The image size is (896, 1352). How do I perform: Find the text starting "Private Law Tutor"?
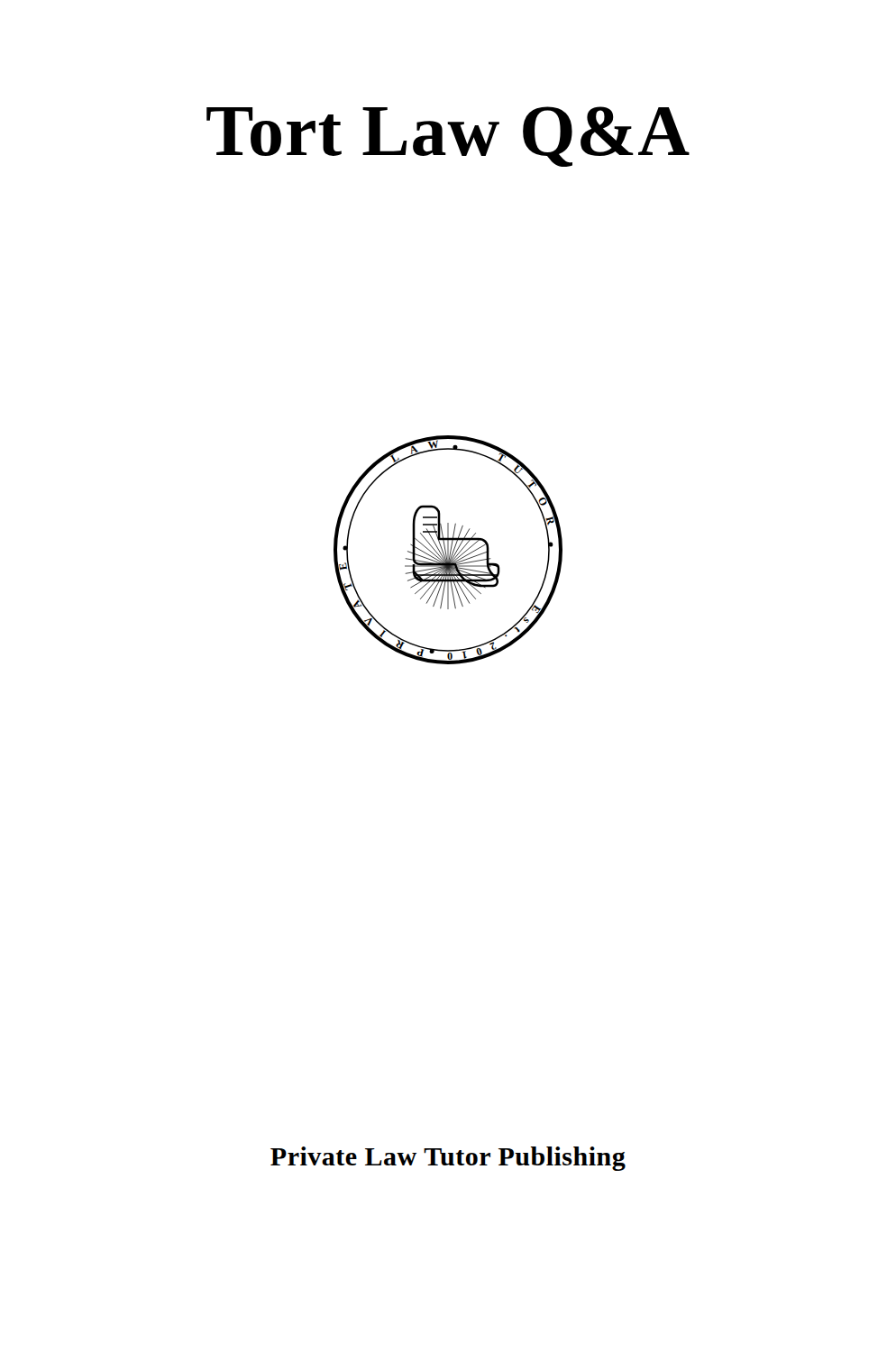(x=448, y=1156)
